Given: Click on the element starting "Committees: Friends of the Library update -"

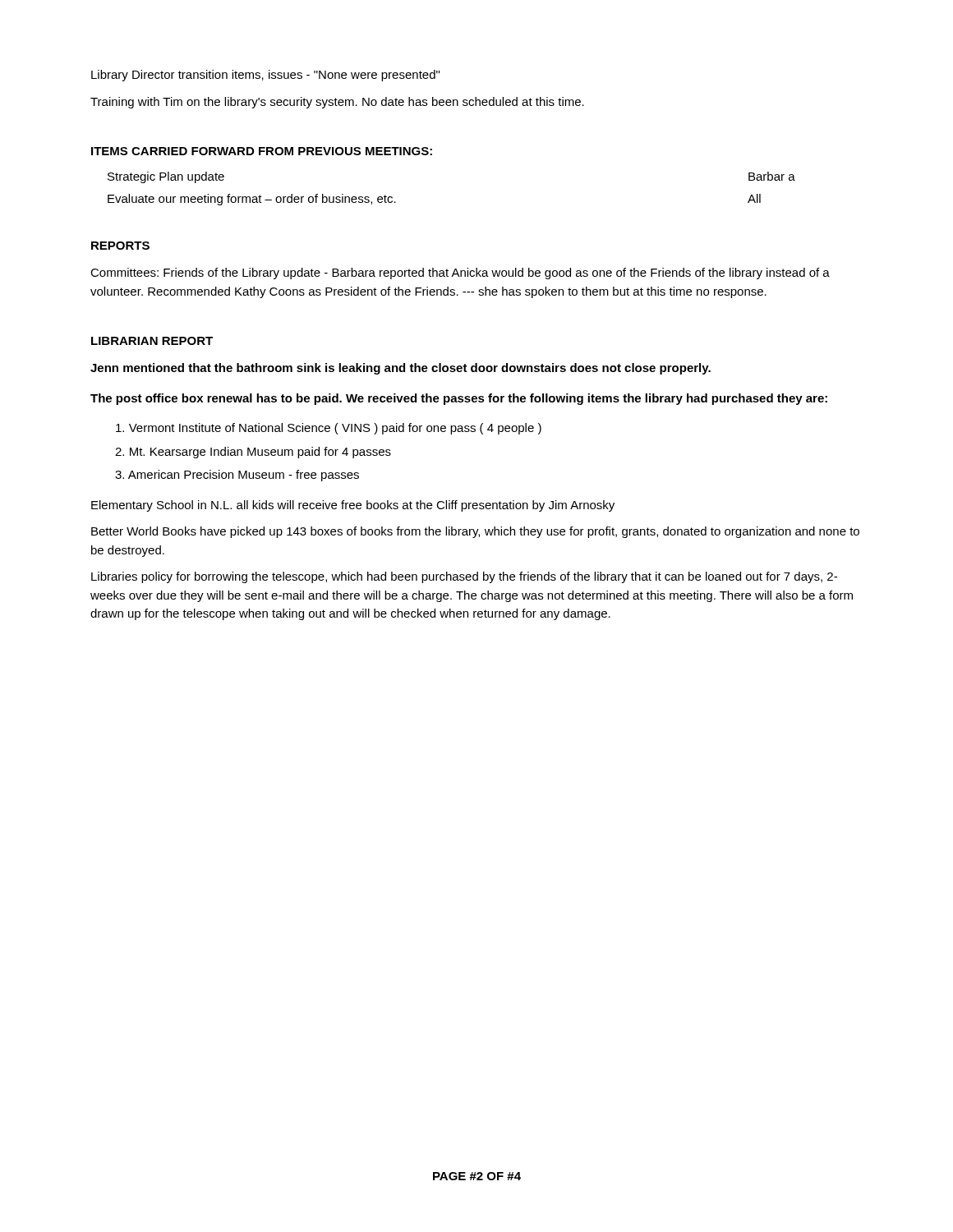Looking at the screenshot, I should click(460, 282).
